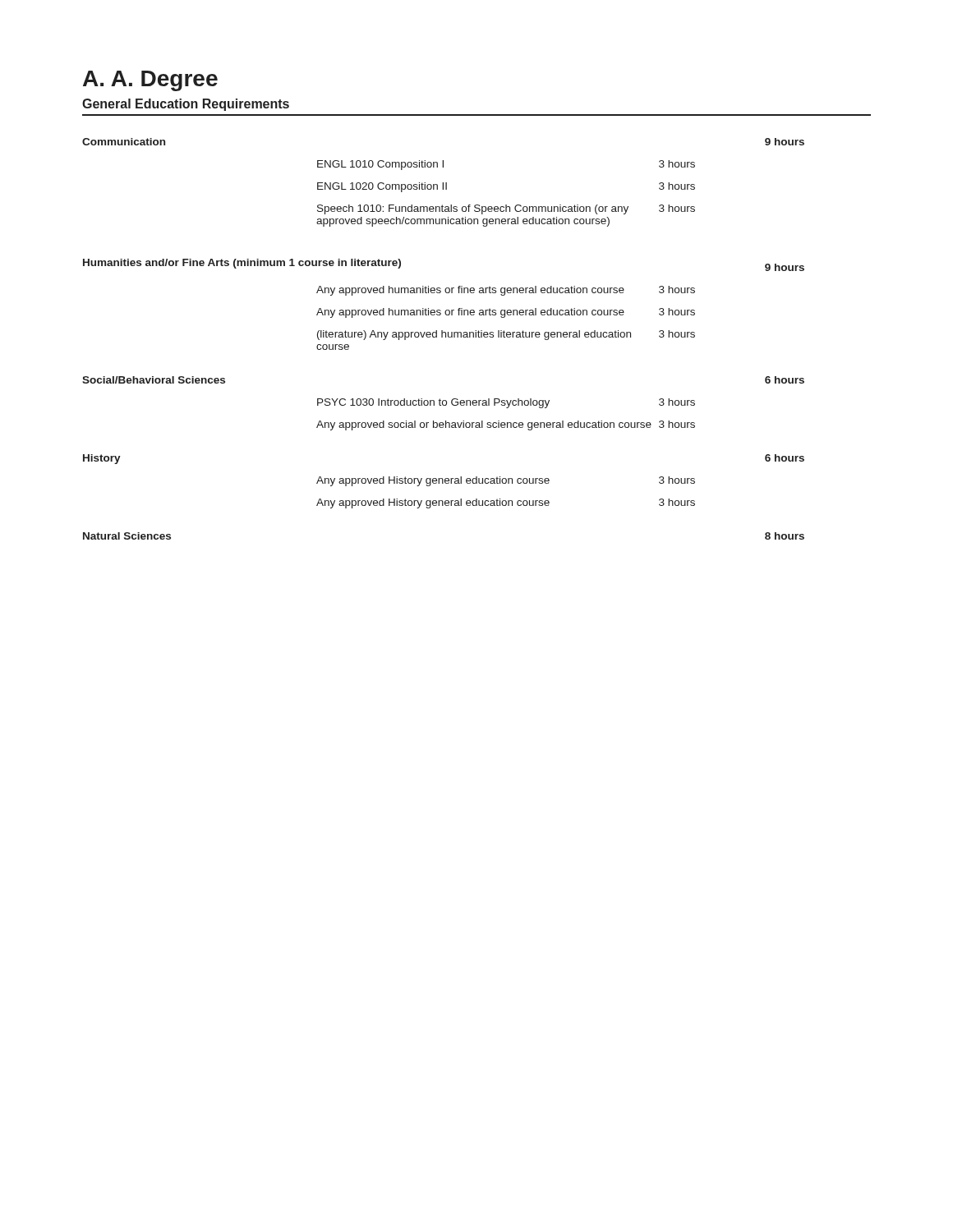The height and width of the screenshot is (1232, 953).
Task: Locate the text "General Education Requirements"
Action: click(x=186, y=104)
